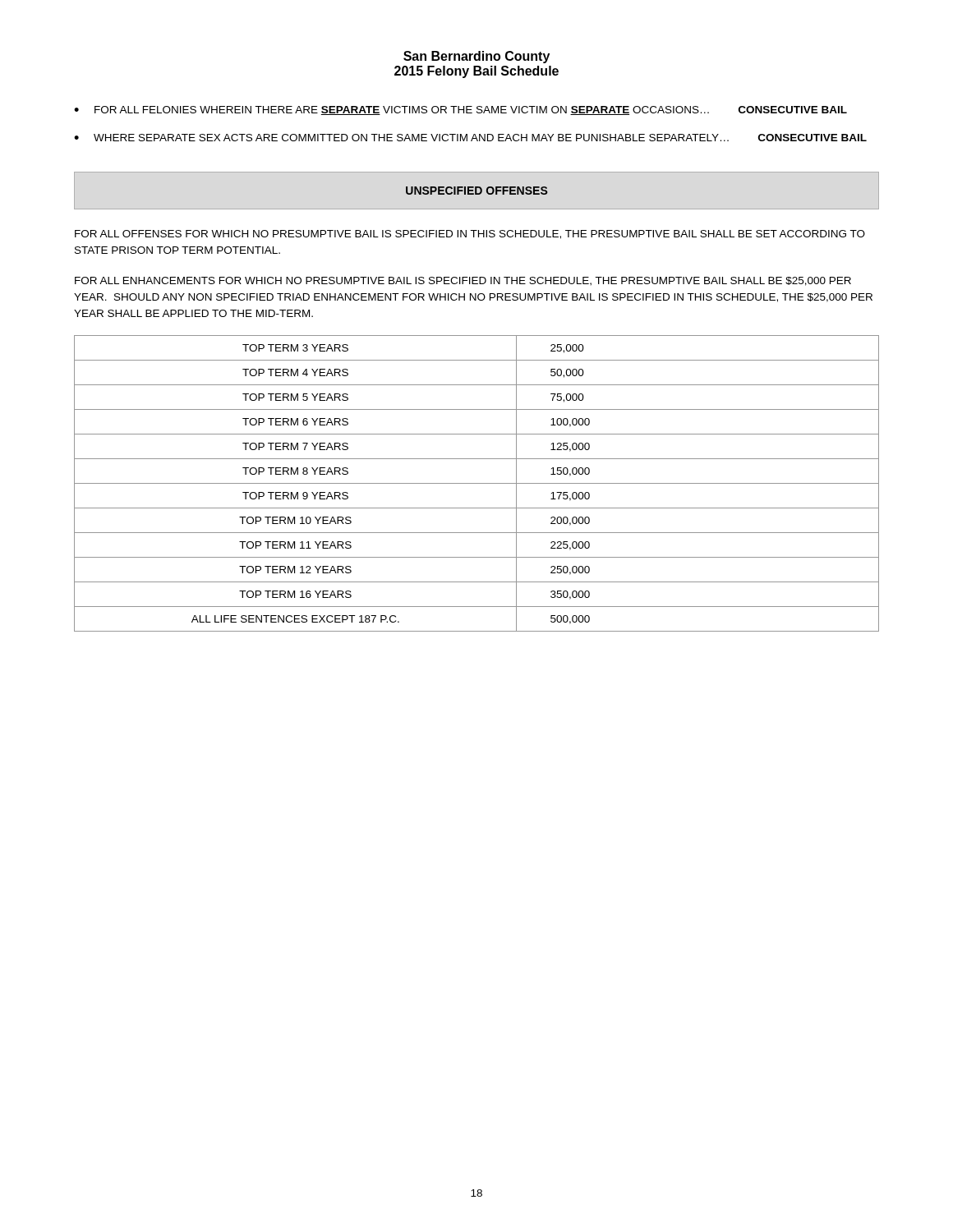Where is the passage that starts "FOR ALL OFFENSES FOR WHICH NO PRESUMPTIVE"?
This screenshot has width=953, height=1232.
pyautogui.click(x=469, y=242)
